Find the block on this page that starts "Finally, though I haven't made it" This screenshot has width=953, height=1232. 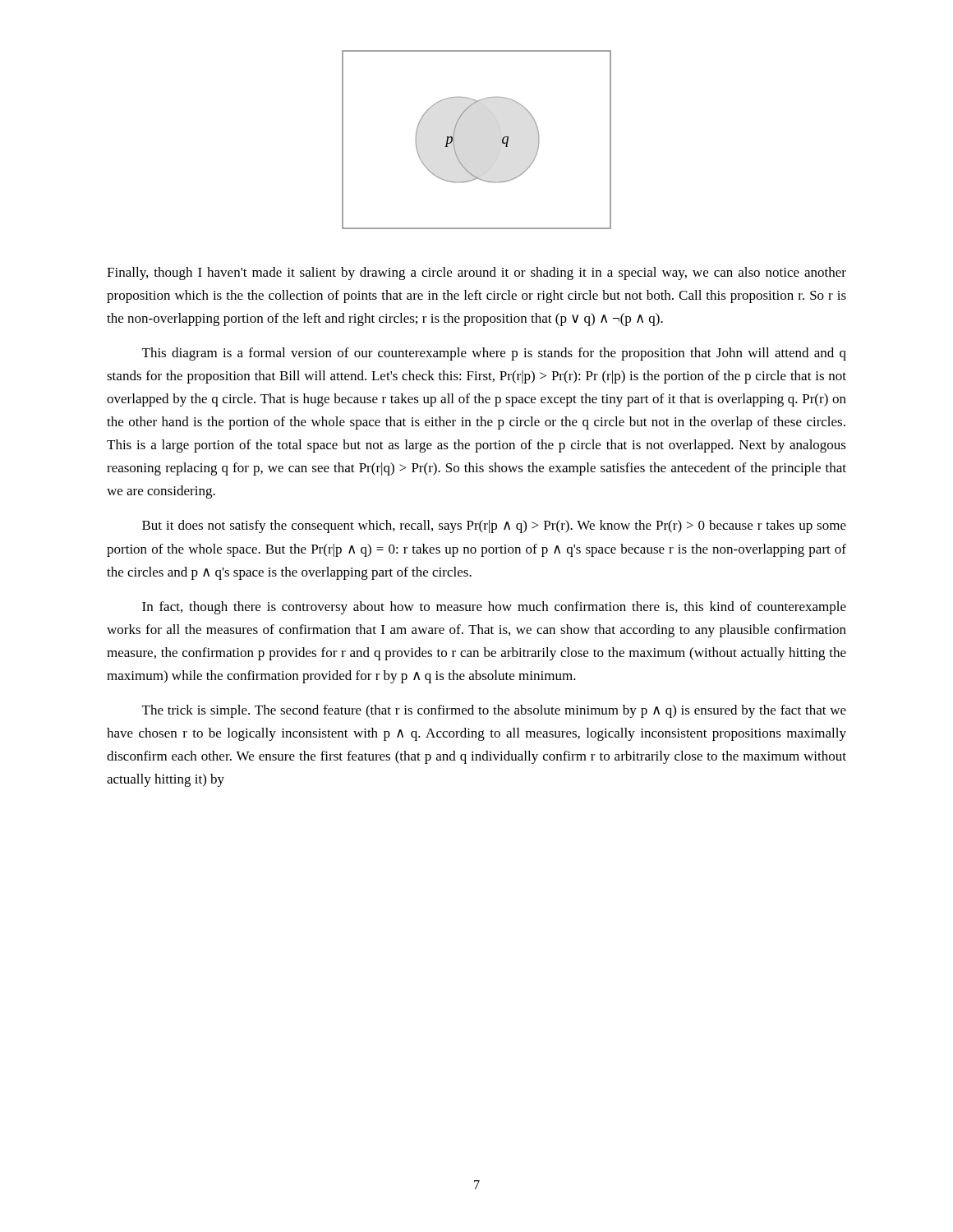pyautogui.click(x=476, y=296)
